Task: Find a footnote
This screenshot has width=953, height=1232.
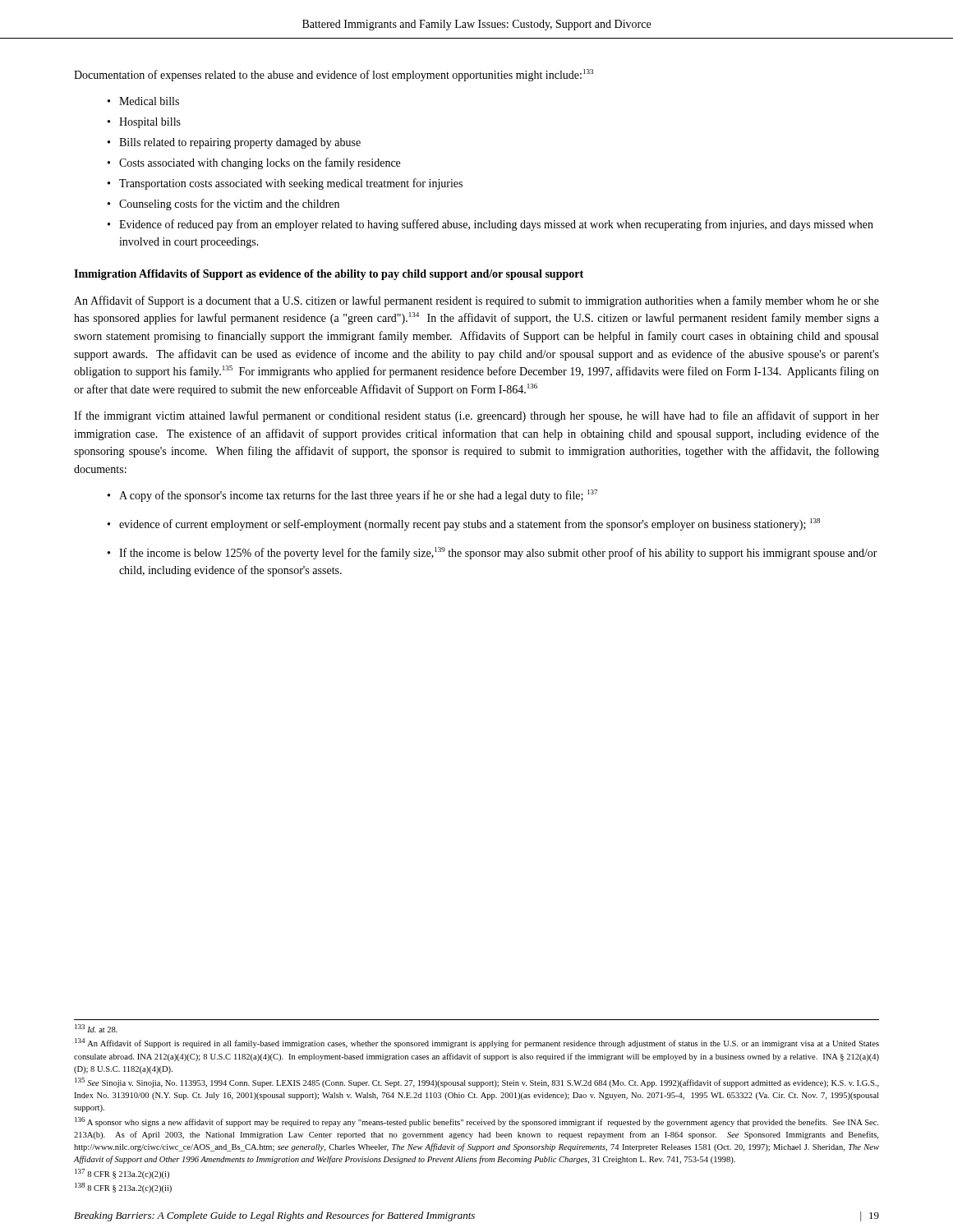Action: (476, 1108)
